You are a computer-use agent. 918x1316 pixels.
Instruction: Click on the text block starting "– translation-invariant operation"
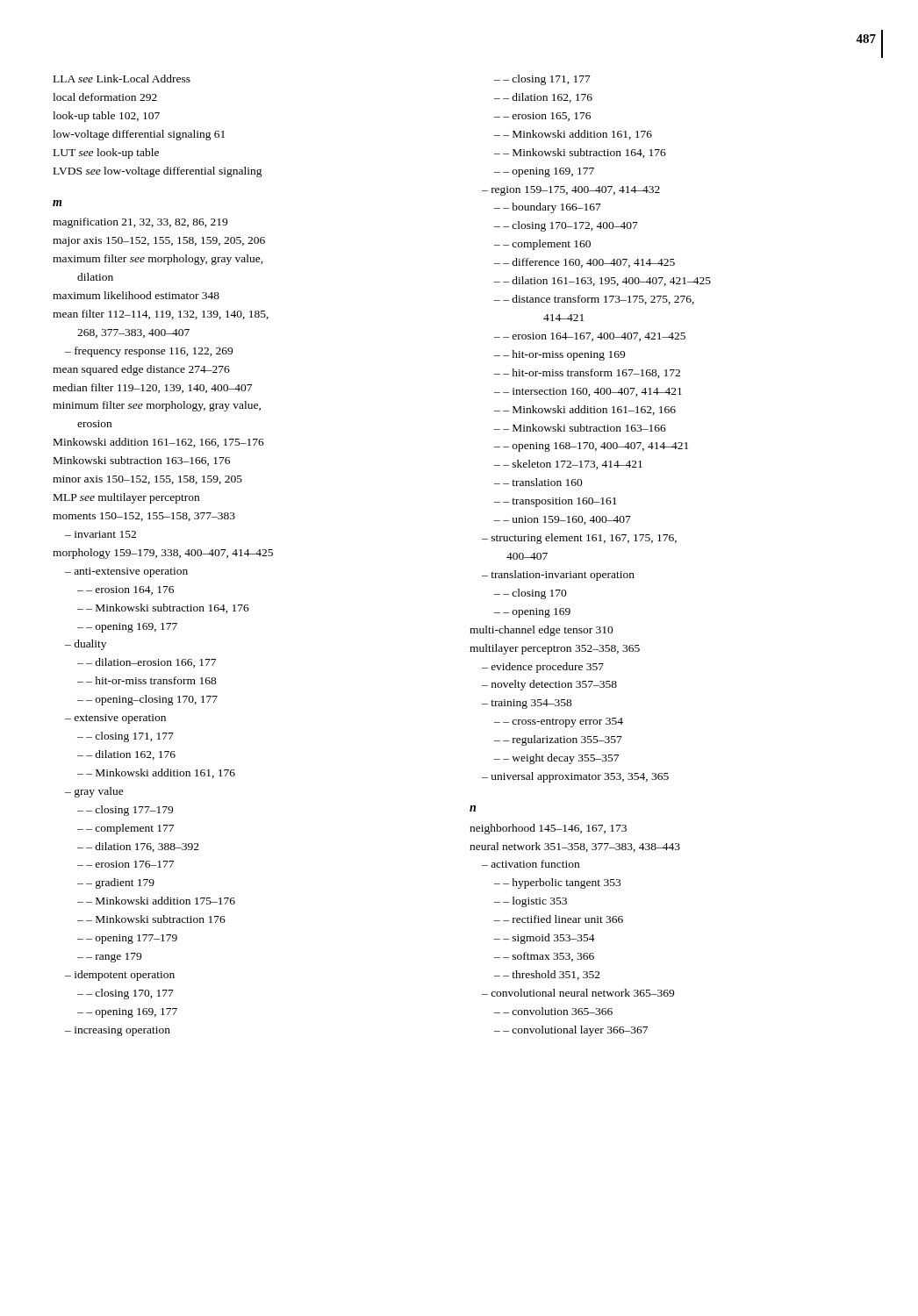(x=558, y=574)
